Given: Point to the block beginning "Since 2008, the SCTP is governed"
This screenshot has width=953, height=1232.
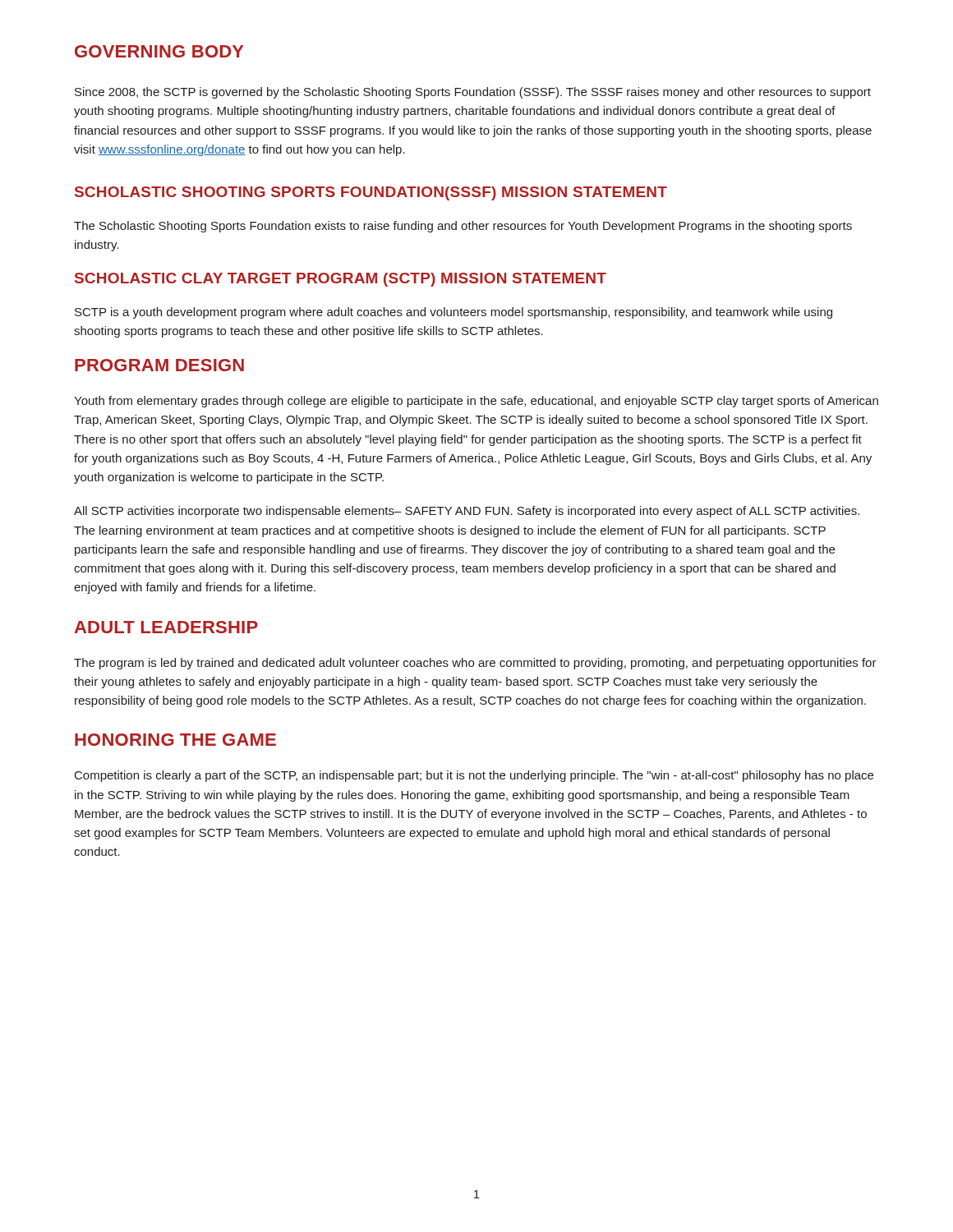Looking at the screenshot, I should tap(473, 120).
